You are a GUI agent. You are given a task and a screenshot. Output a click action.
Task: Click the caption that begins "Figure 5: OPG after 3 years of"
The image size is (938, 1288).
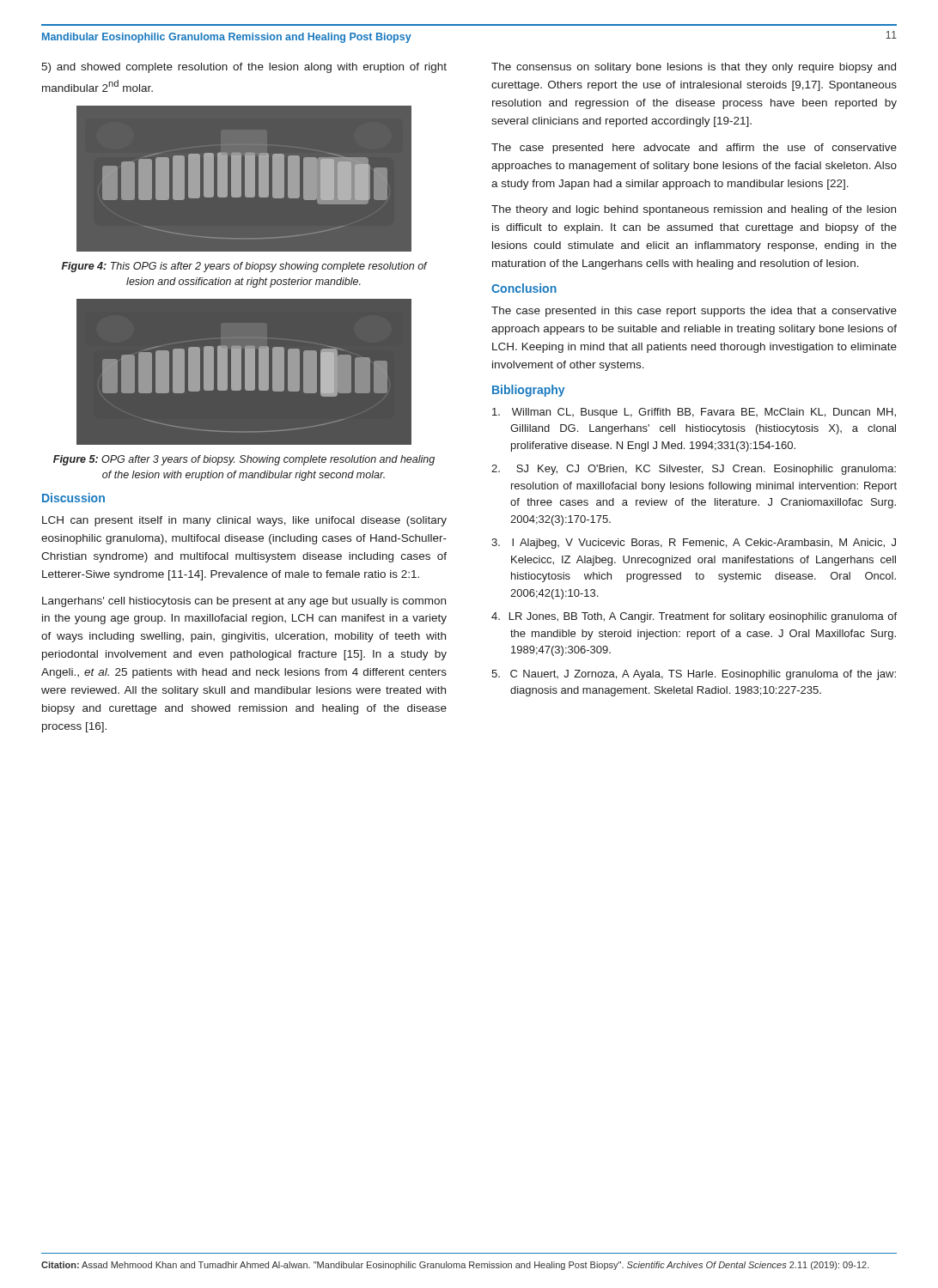244,467
